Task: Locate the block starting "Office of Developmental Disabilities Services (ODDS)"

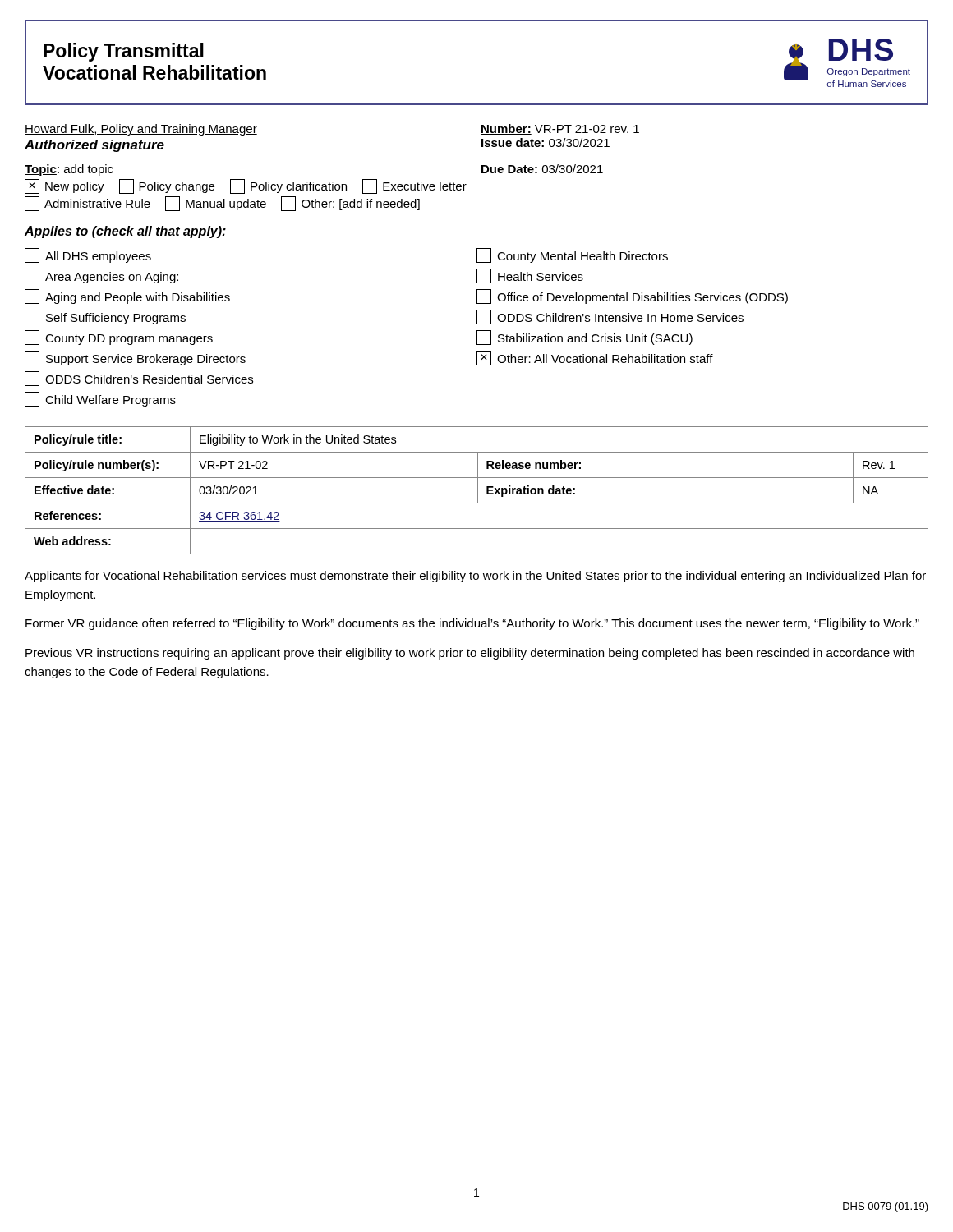Action: pyautogui.click(x=633, y=297)
